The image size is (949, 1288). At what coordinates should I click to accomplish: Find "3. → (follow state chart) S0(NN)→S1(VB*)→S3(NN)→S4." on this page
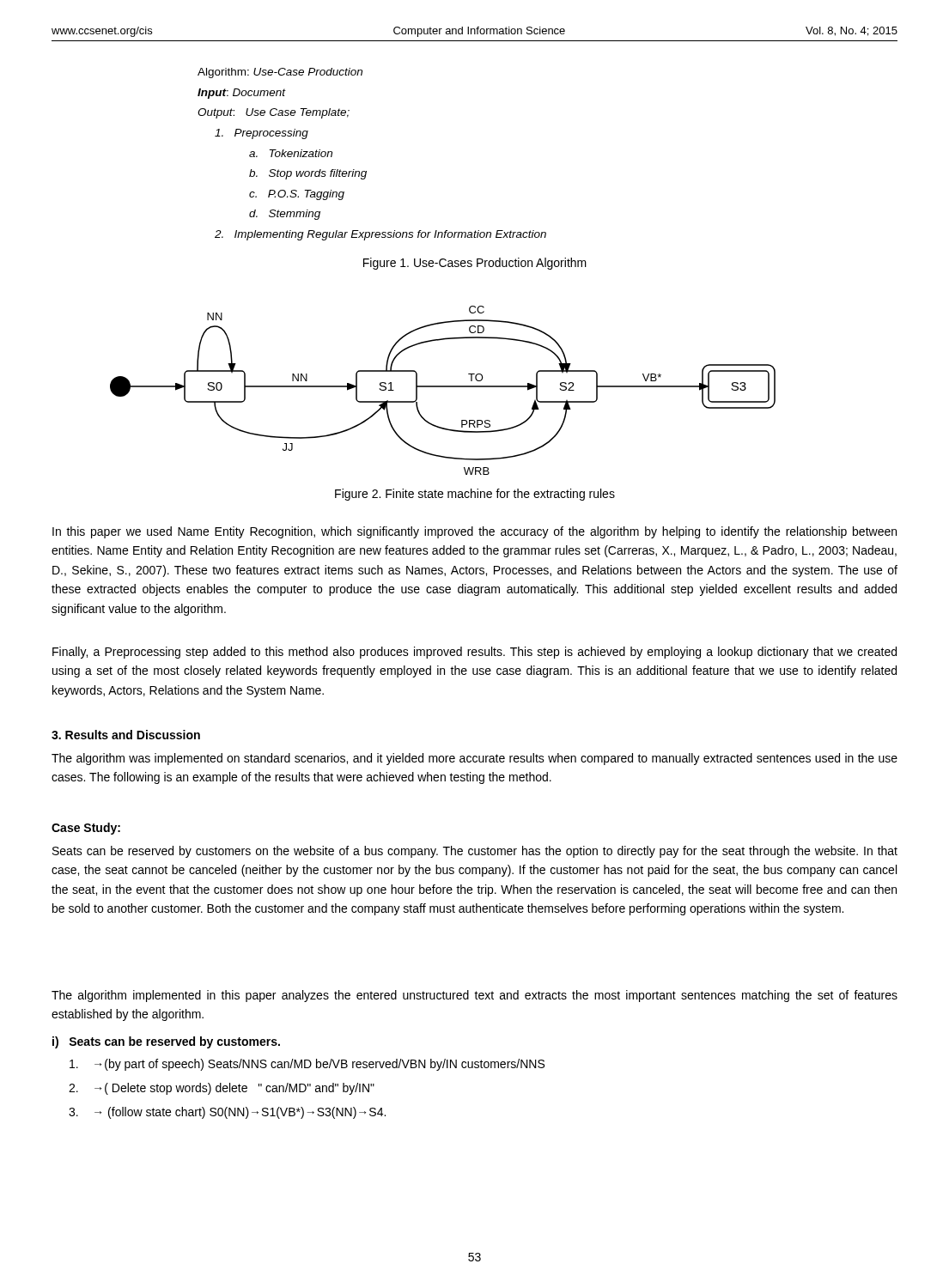click(228, 1112)
